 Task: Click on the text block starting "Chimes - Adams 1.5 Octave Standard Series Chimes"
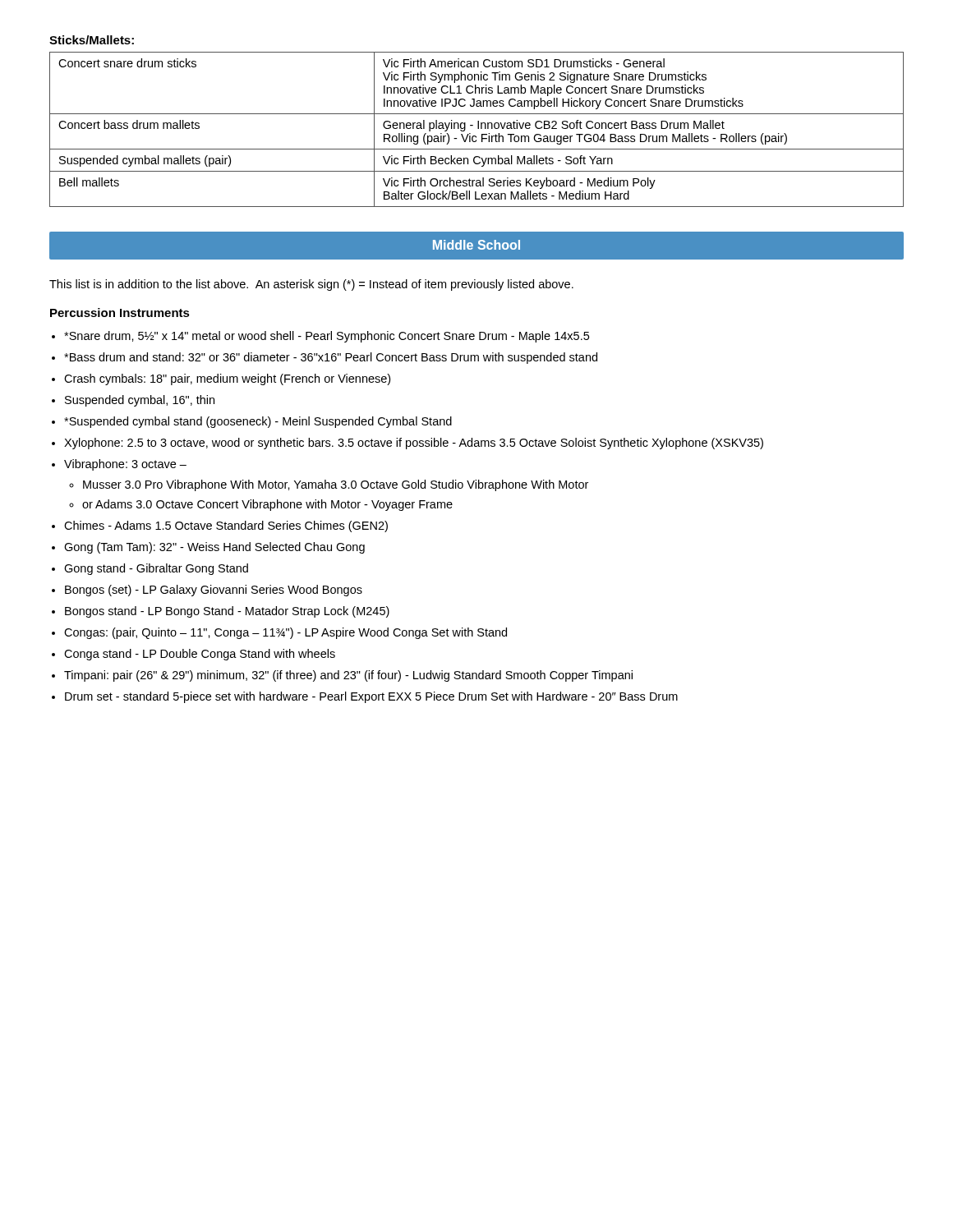(226, 526)
